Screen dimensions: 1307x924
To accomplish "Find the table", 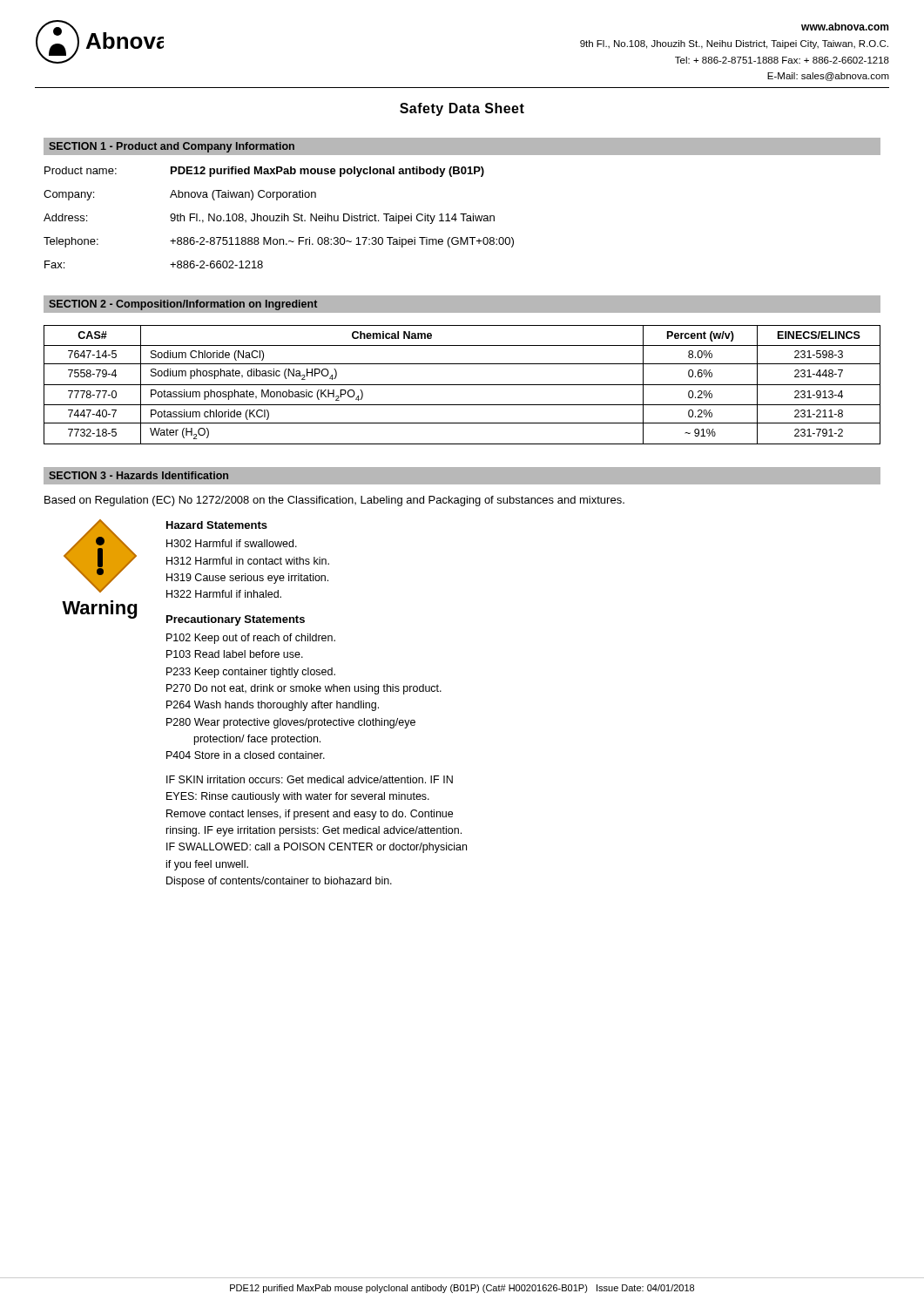I will [462, 385].
